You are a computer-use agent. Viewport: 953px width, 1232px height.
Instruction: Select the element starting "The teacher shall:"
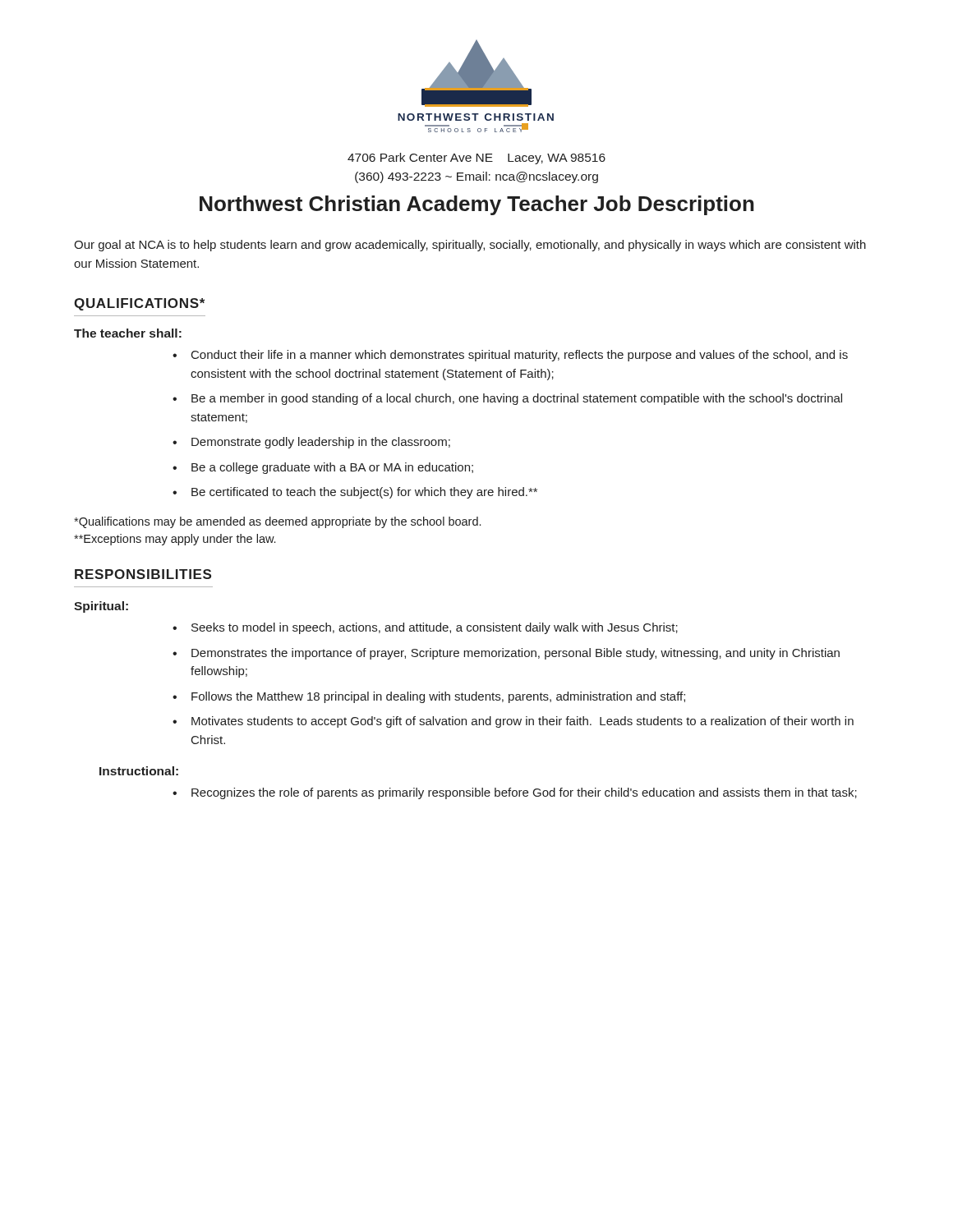coord(128,333)
